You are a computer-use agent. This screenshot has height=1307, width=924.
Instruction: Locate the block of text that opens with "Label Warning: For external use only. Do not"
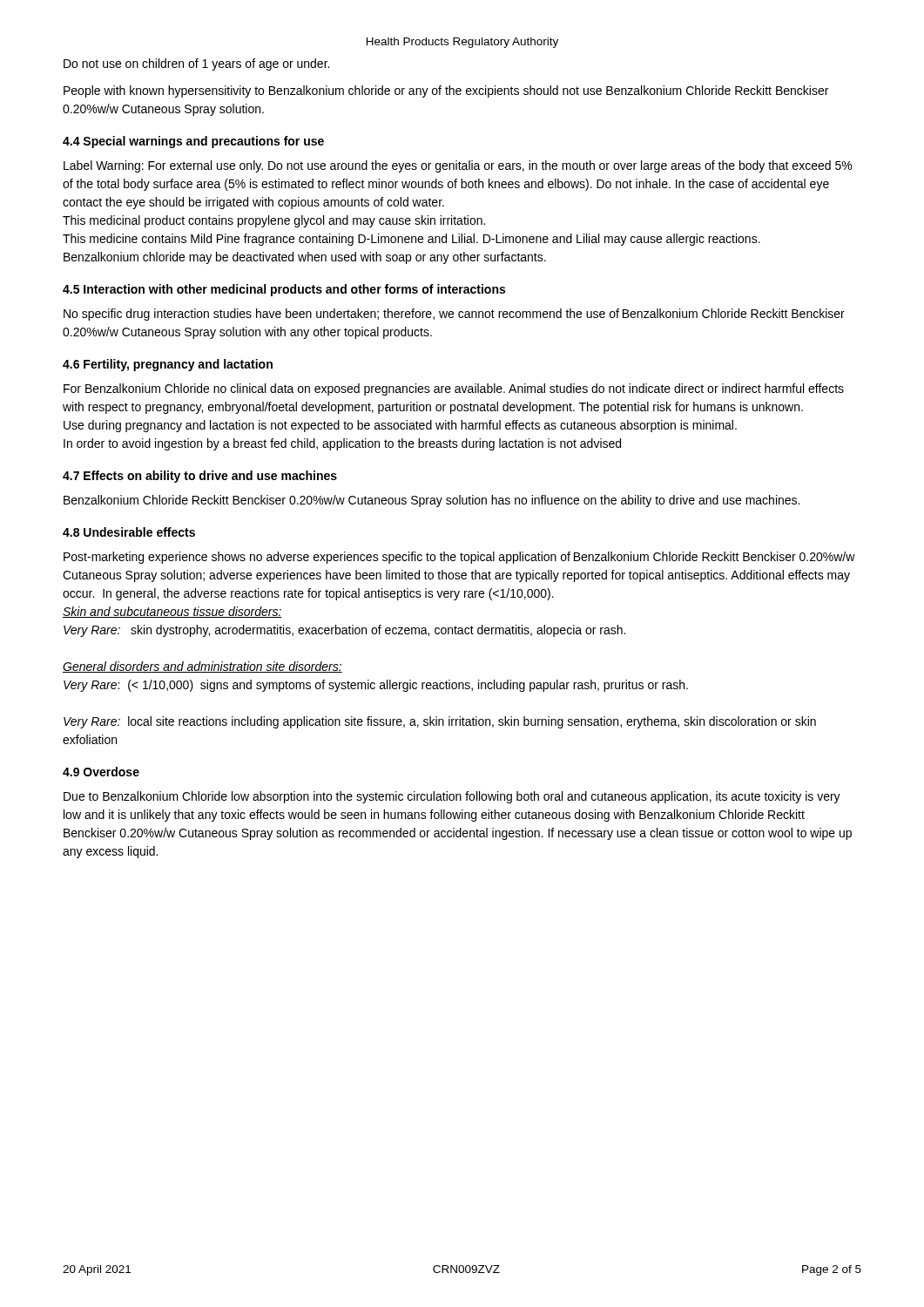click(x=458, y=211)
